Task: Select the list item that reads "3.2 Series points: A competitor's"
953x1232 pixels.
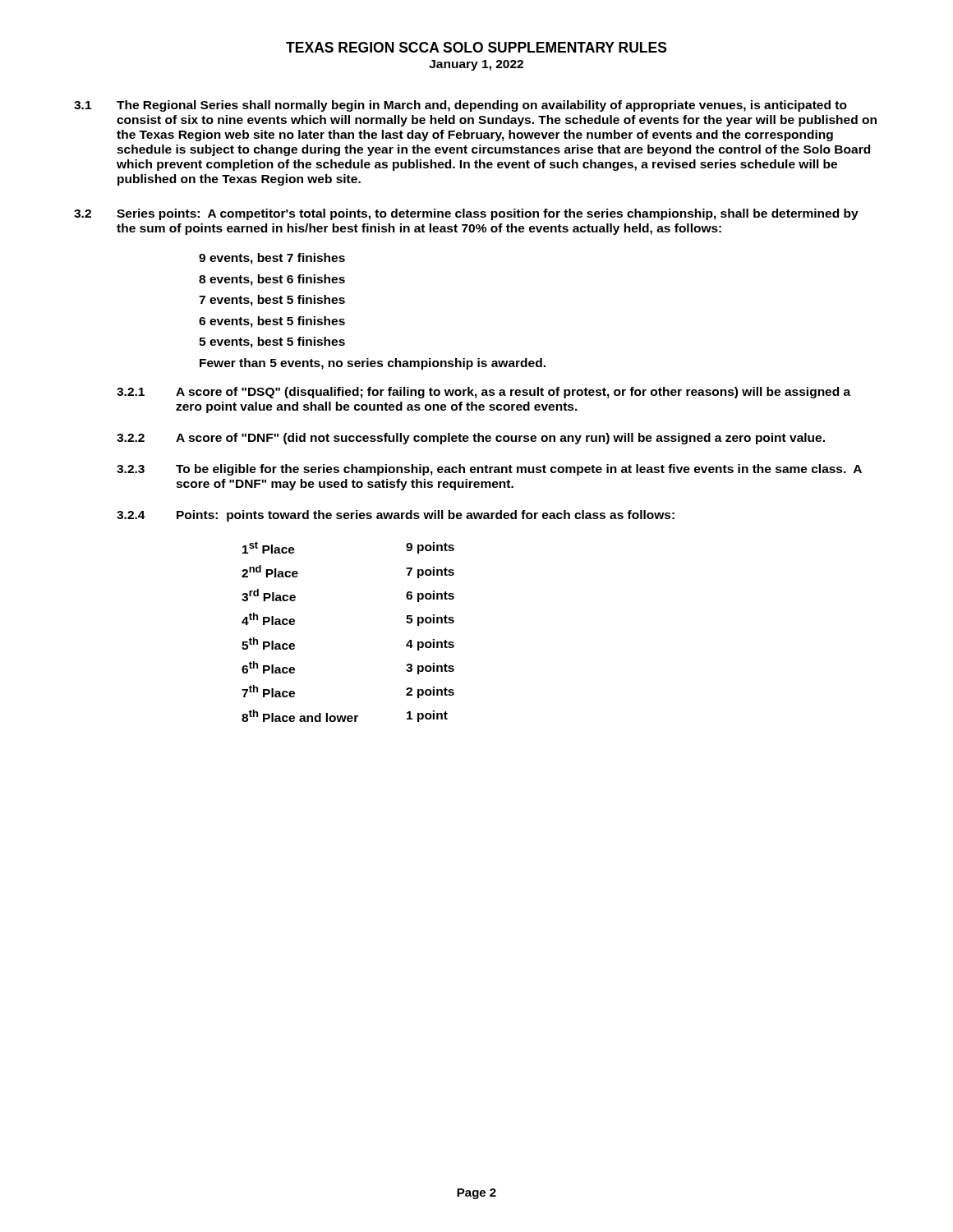Action: [476, 475]
